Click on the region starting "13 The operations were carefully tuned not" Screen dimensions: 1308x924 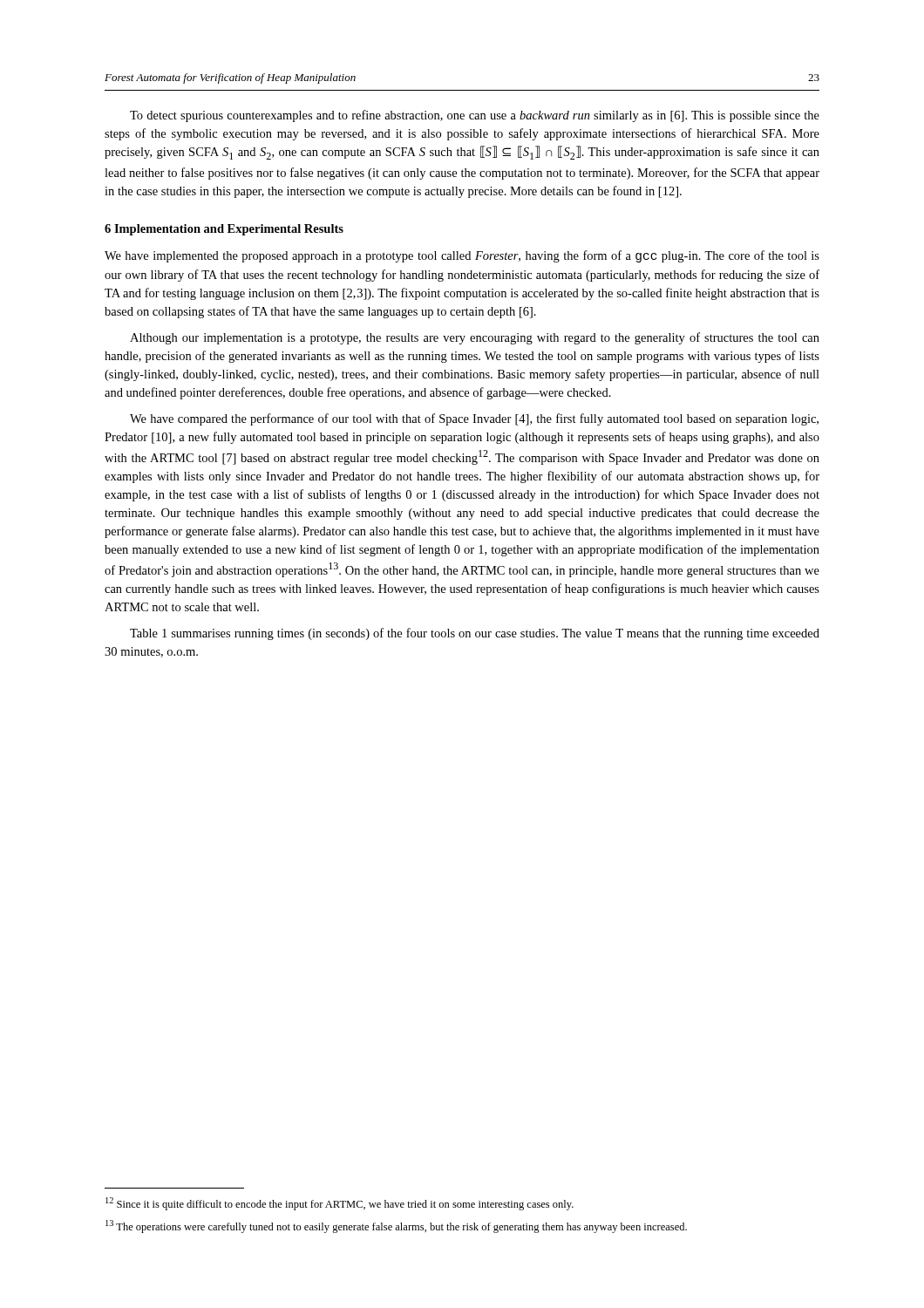(x=396, y=1225)
